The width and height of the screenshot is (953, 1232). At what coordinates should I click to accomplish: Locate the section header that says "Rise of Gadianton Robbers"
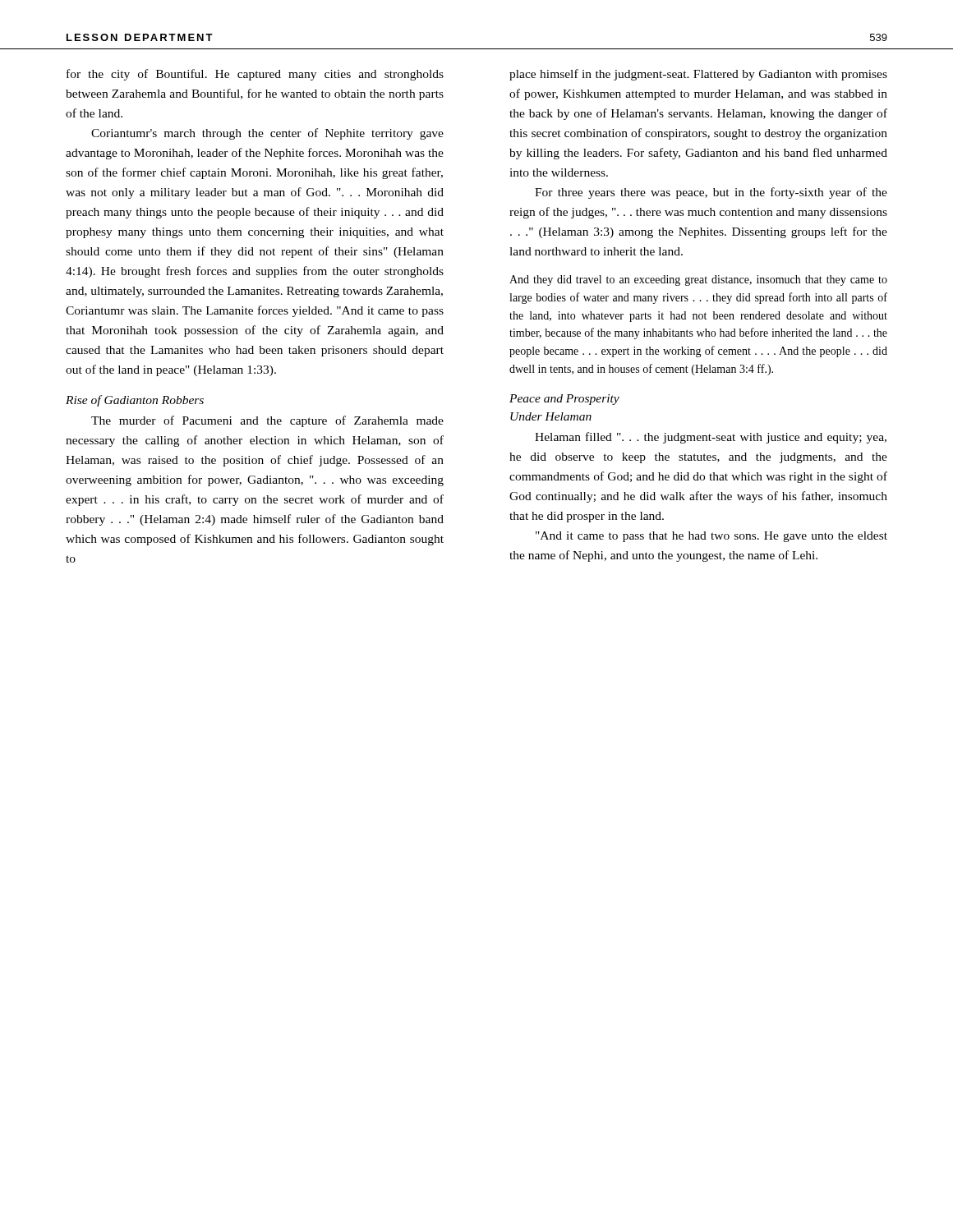click(x=135, y=400)
